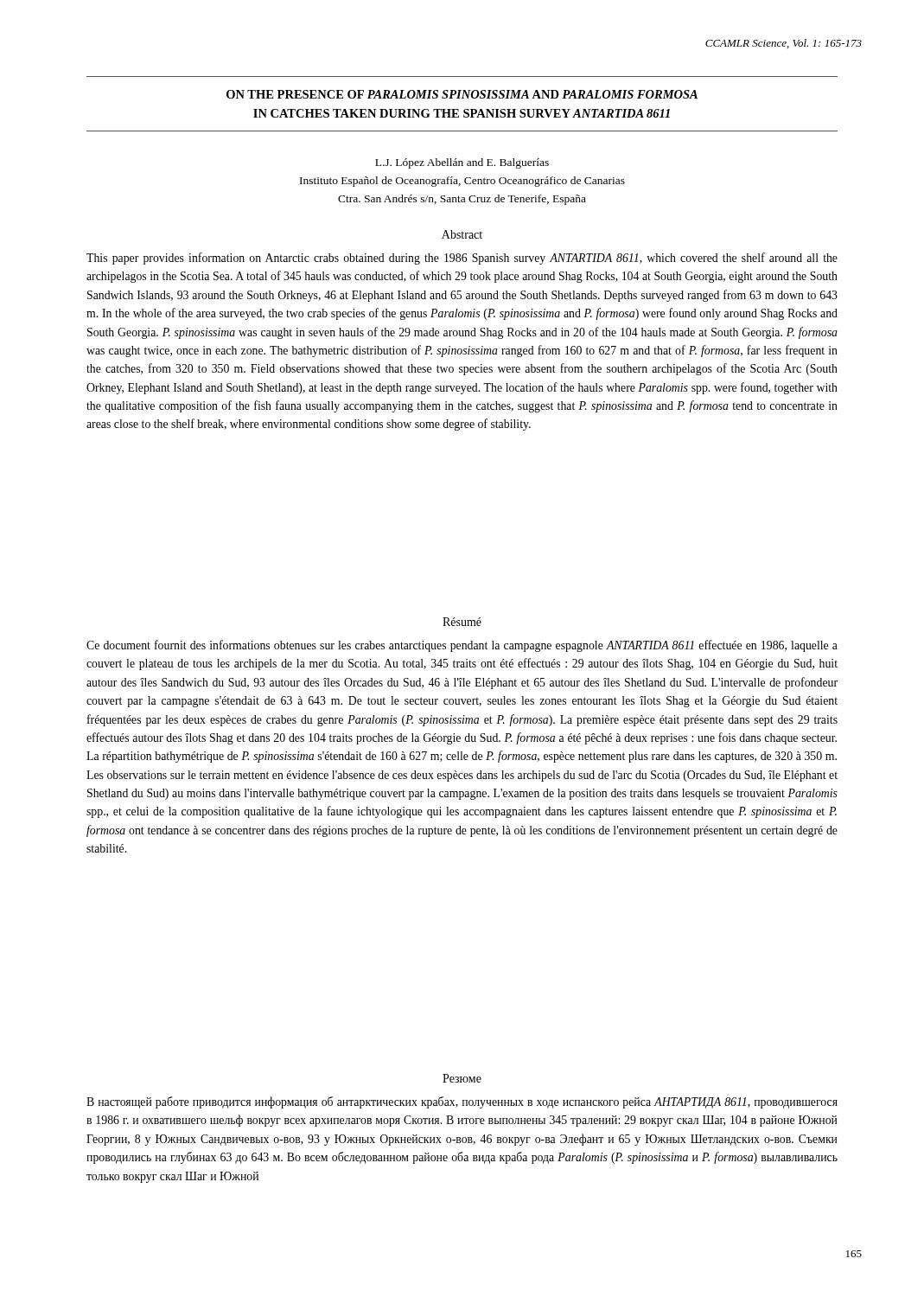Locate the text block with the text "L.J. López Abellán"
Screen dimensions: 1297x924
click(x=462, y=180)
